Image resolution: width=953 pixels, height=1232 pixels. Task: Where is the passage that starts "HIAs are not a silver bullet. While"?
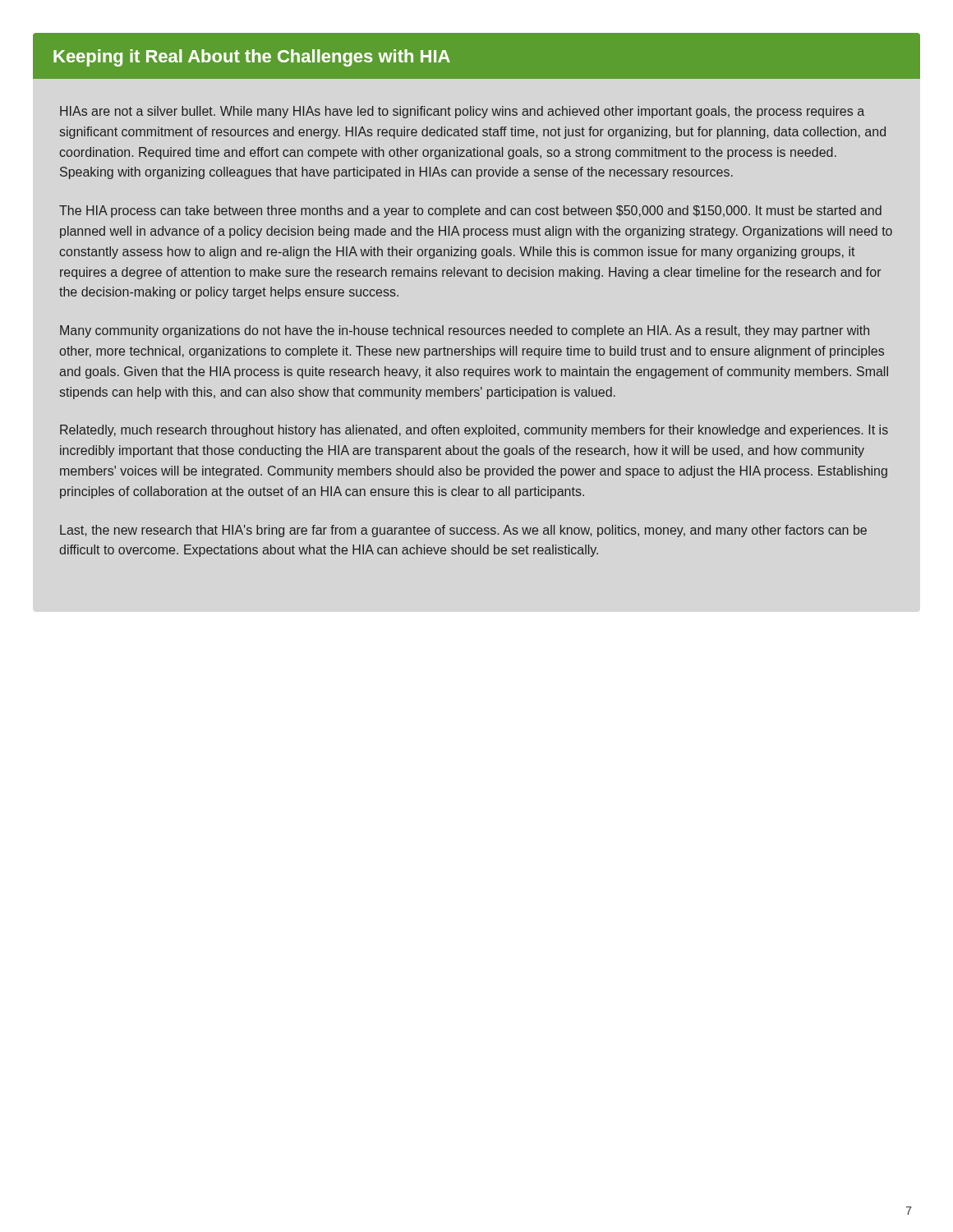pyautogui.click(x=473, y=142)
